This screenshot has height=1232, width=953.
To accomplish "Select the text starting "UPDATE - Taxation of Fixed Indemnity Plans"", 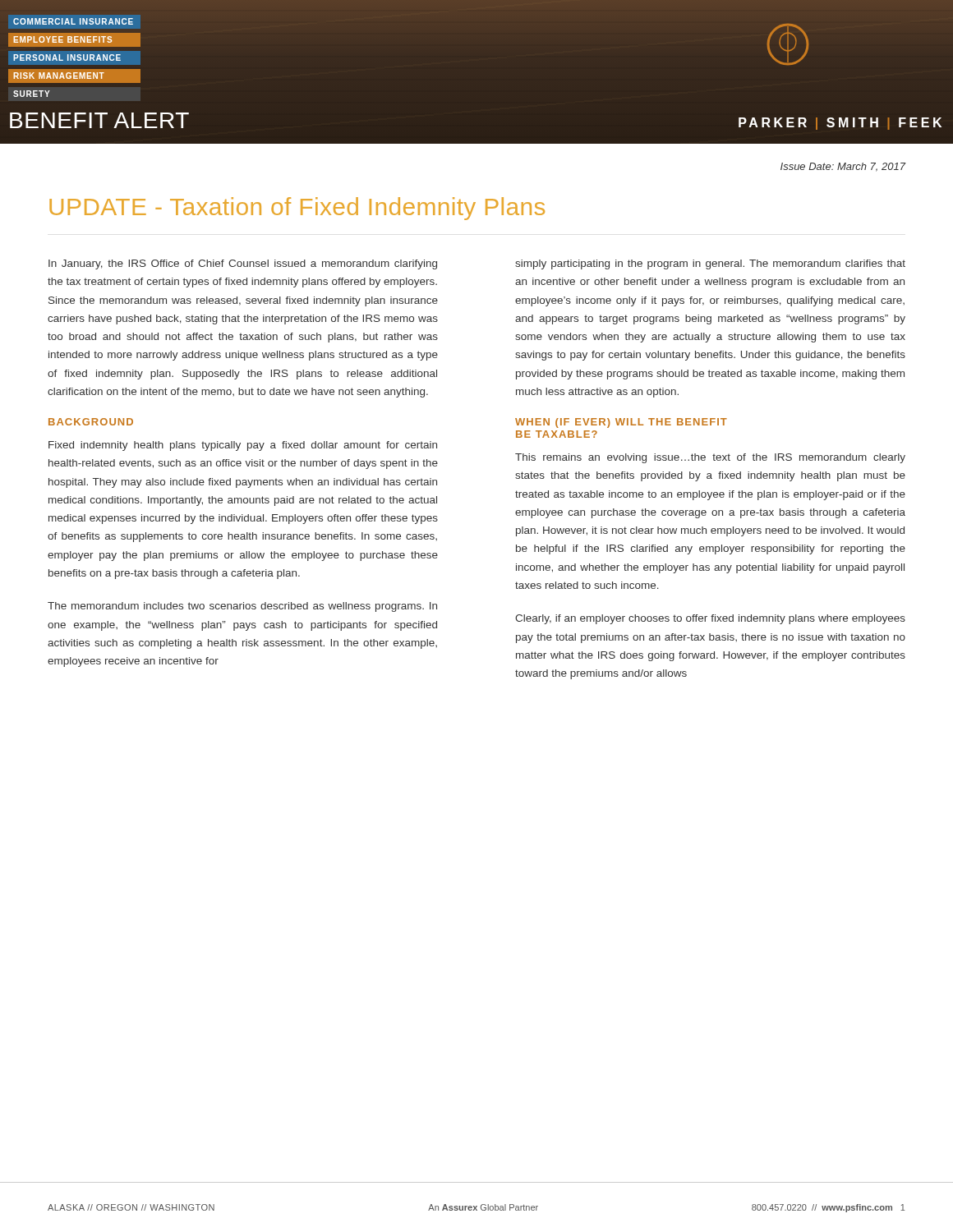I will (x=297, y=207).
